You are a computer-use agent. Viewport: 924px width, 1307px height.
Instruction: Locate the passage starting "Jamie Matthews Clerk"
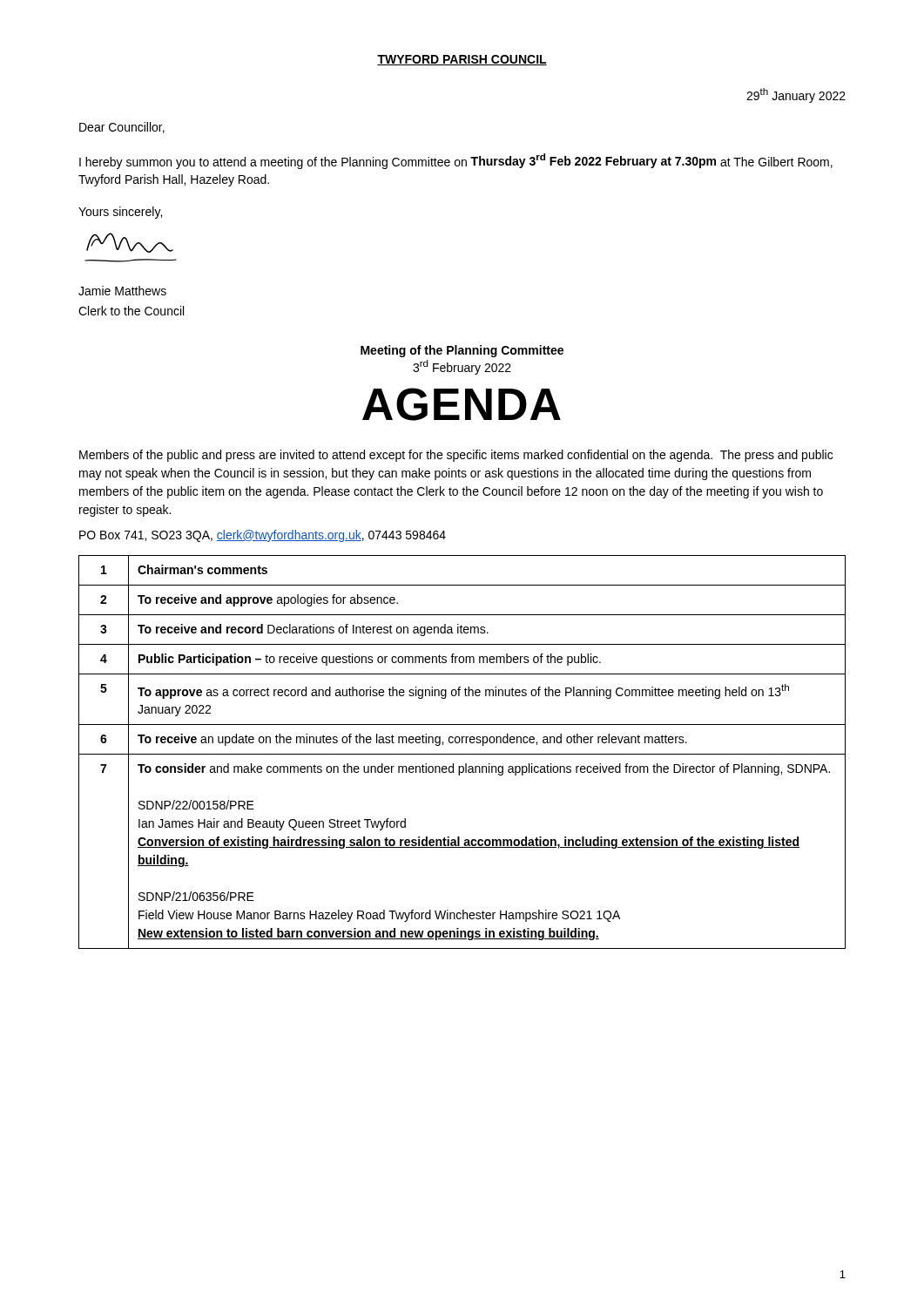132,301
